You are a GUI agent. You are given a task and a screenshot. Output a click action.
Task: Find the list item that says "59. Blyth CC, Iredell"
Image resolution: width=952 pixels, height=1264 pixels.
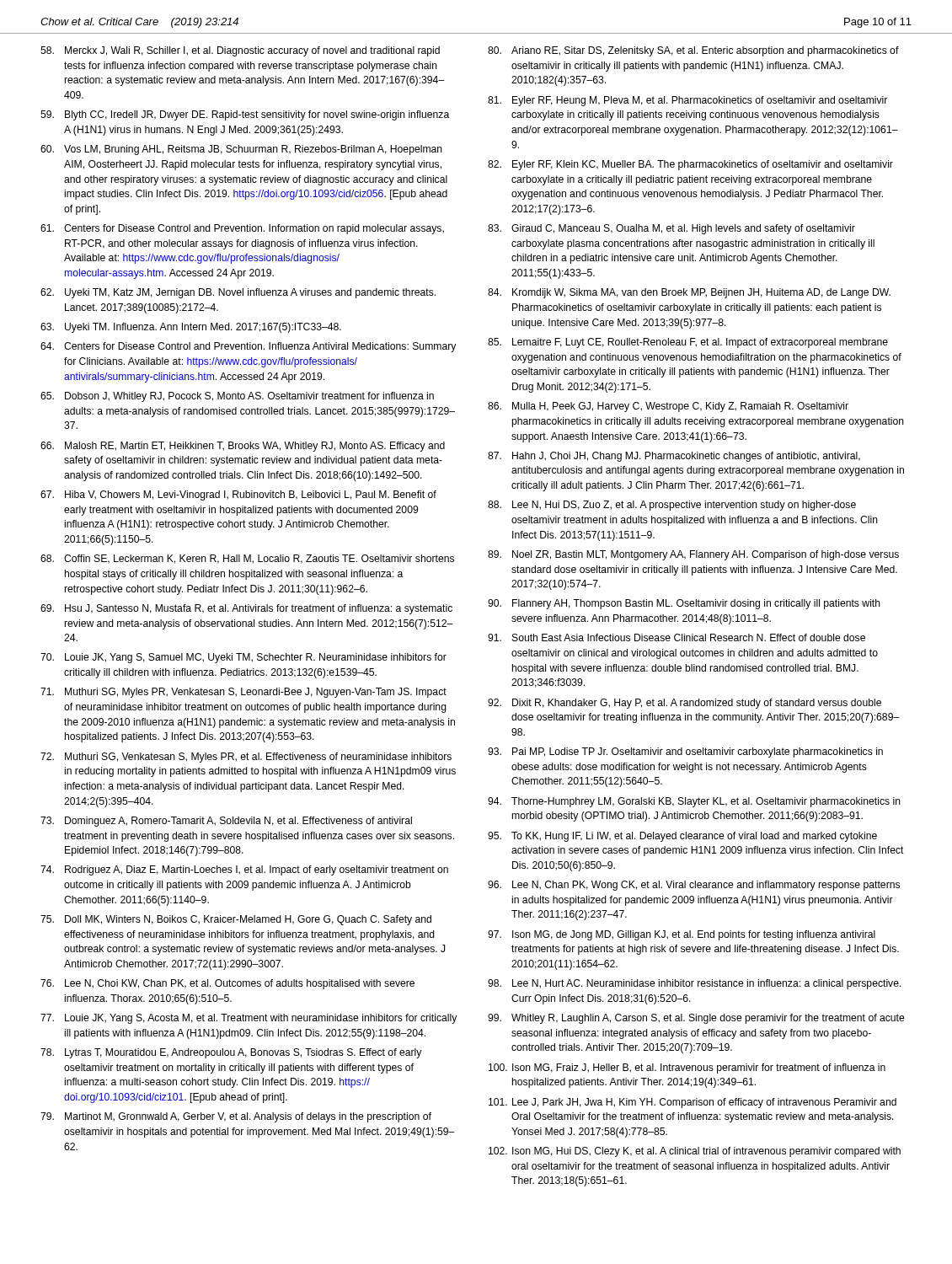coord(249,123)
